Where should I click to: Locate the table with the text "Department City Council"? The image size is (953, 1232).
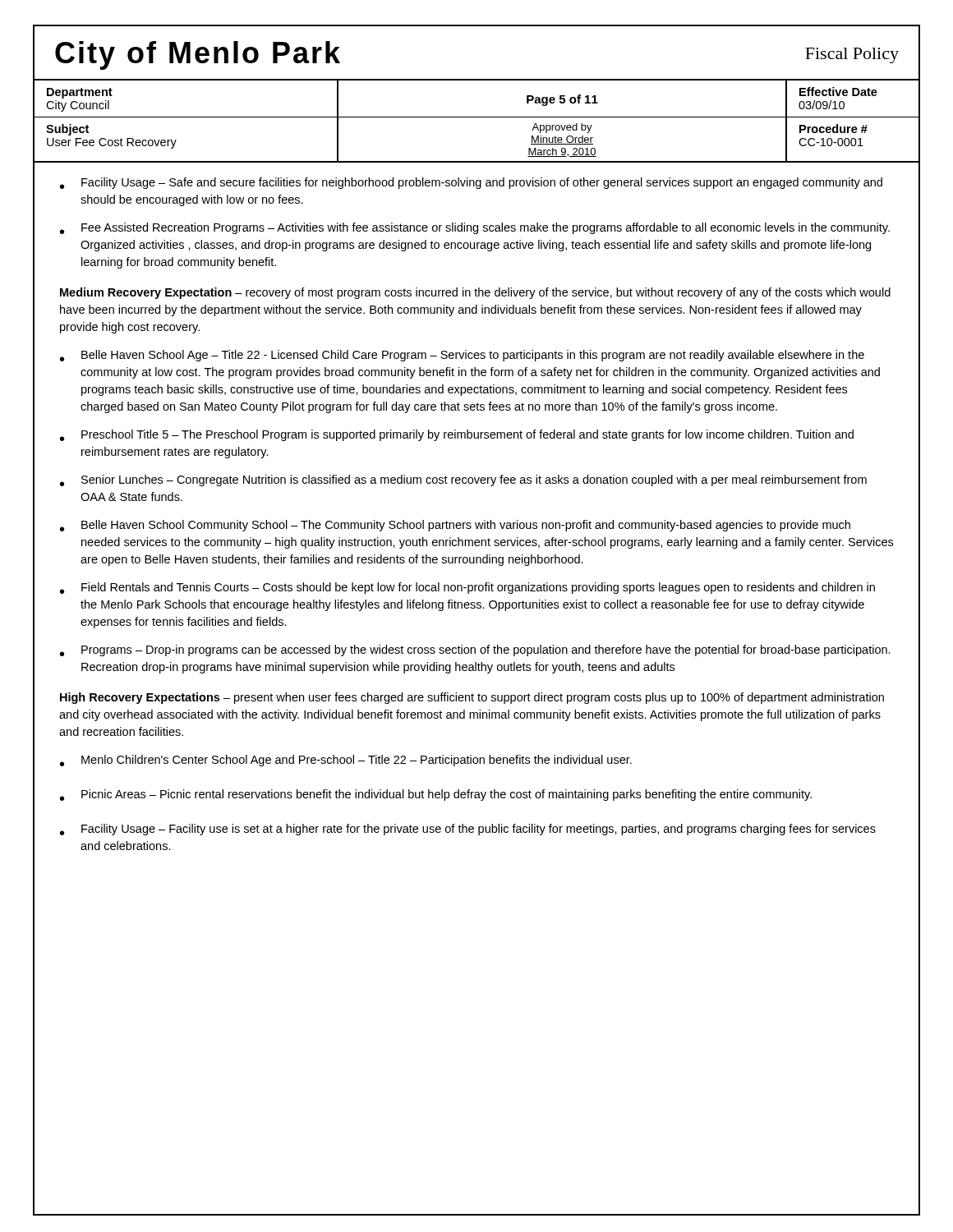point(476,122)
